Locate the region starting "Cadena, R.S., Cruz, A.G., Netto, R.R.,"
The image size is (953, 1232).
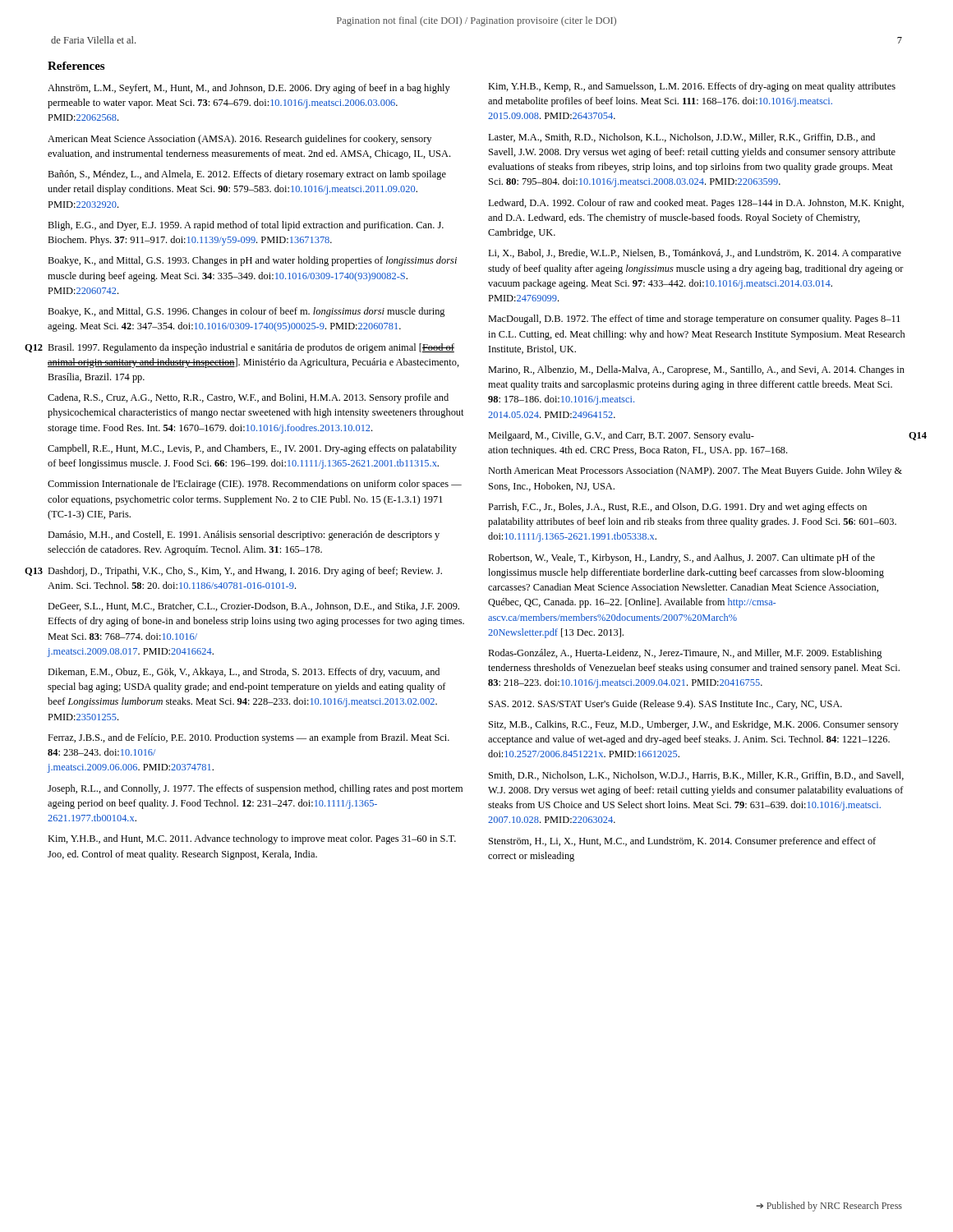256,413
